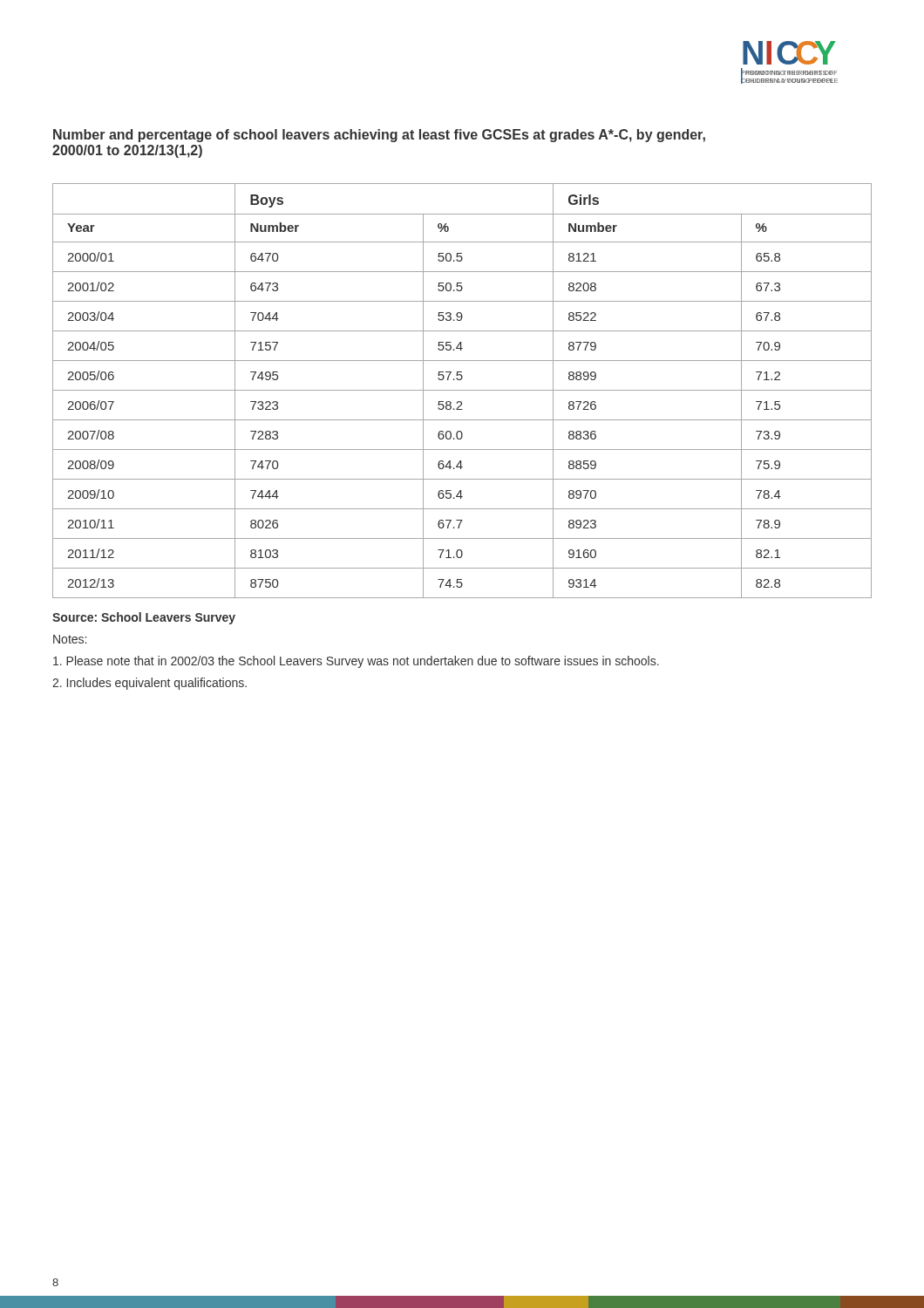Find the block on this page that starts "Please note that in 2002/03 the School"

pos(462,661)
